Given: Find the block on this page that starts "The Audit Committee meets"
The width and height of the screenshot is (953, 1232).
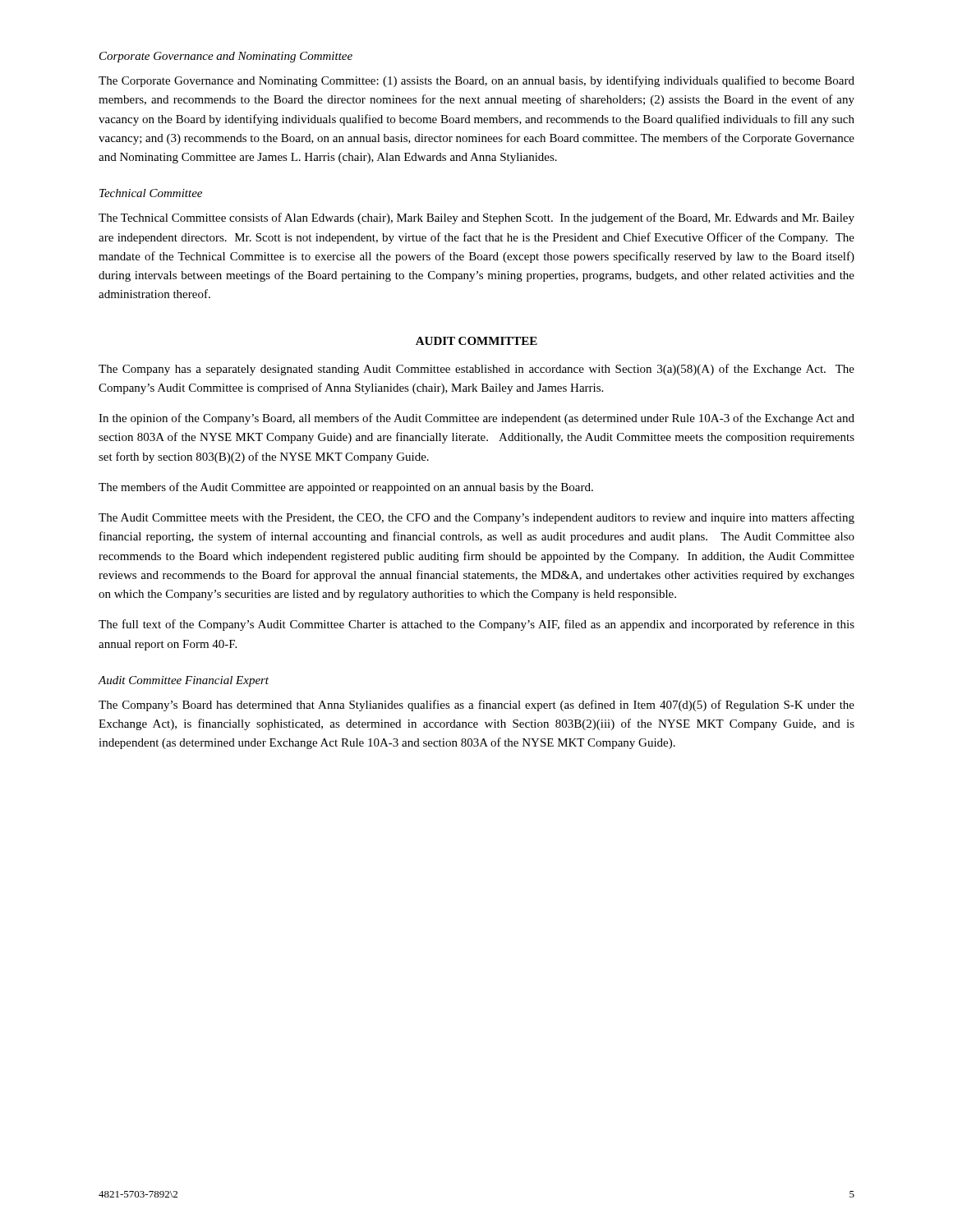Looking at the screenshot, I should pyautogui.click(x=476, y=556).
